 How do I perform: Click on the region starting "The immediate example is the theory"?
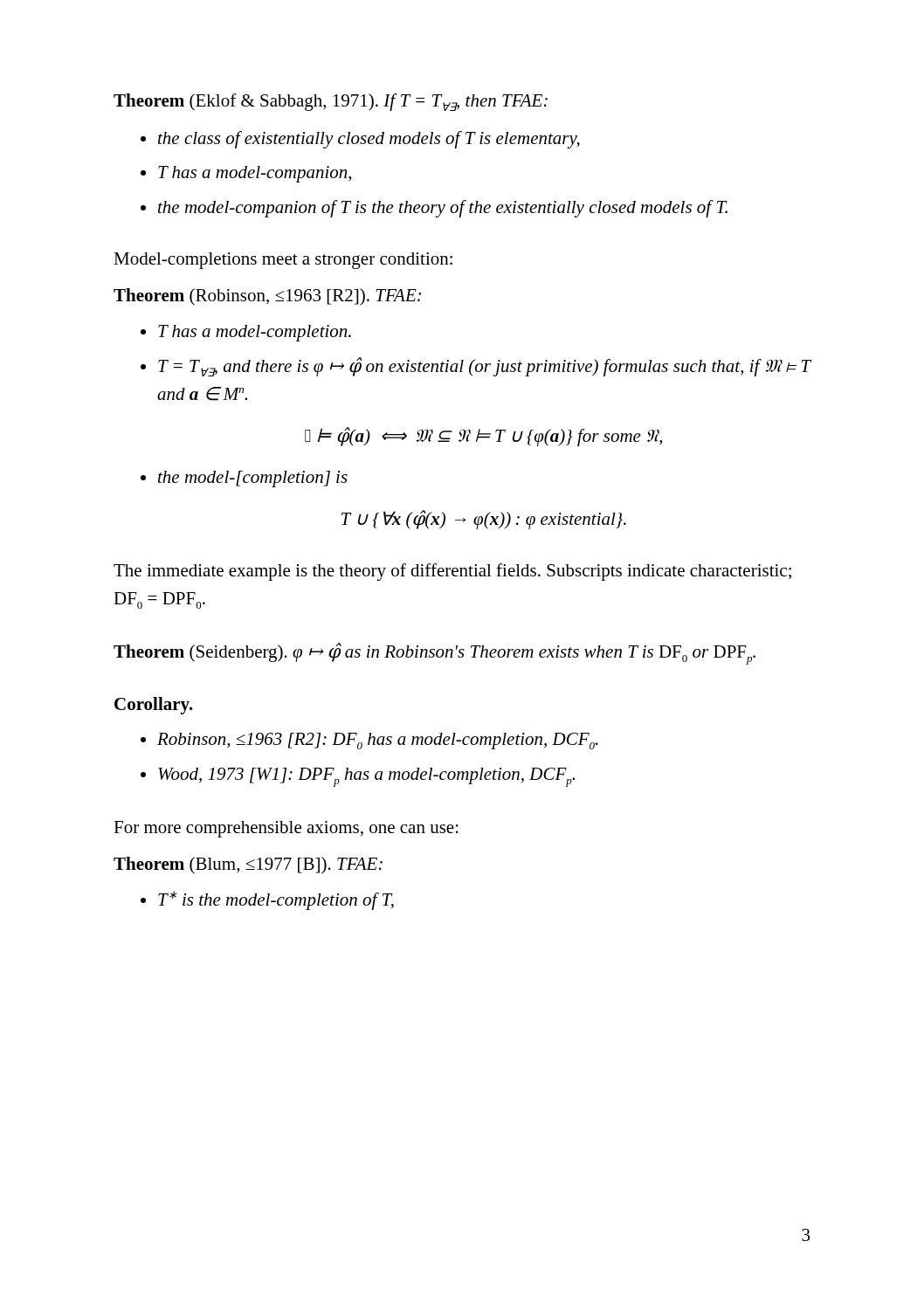click(x=453, y=586)
